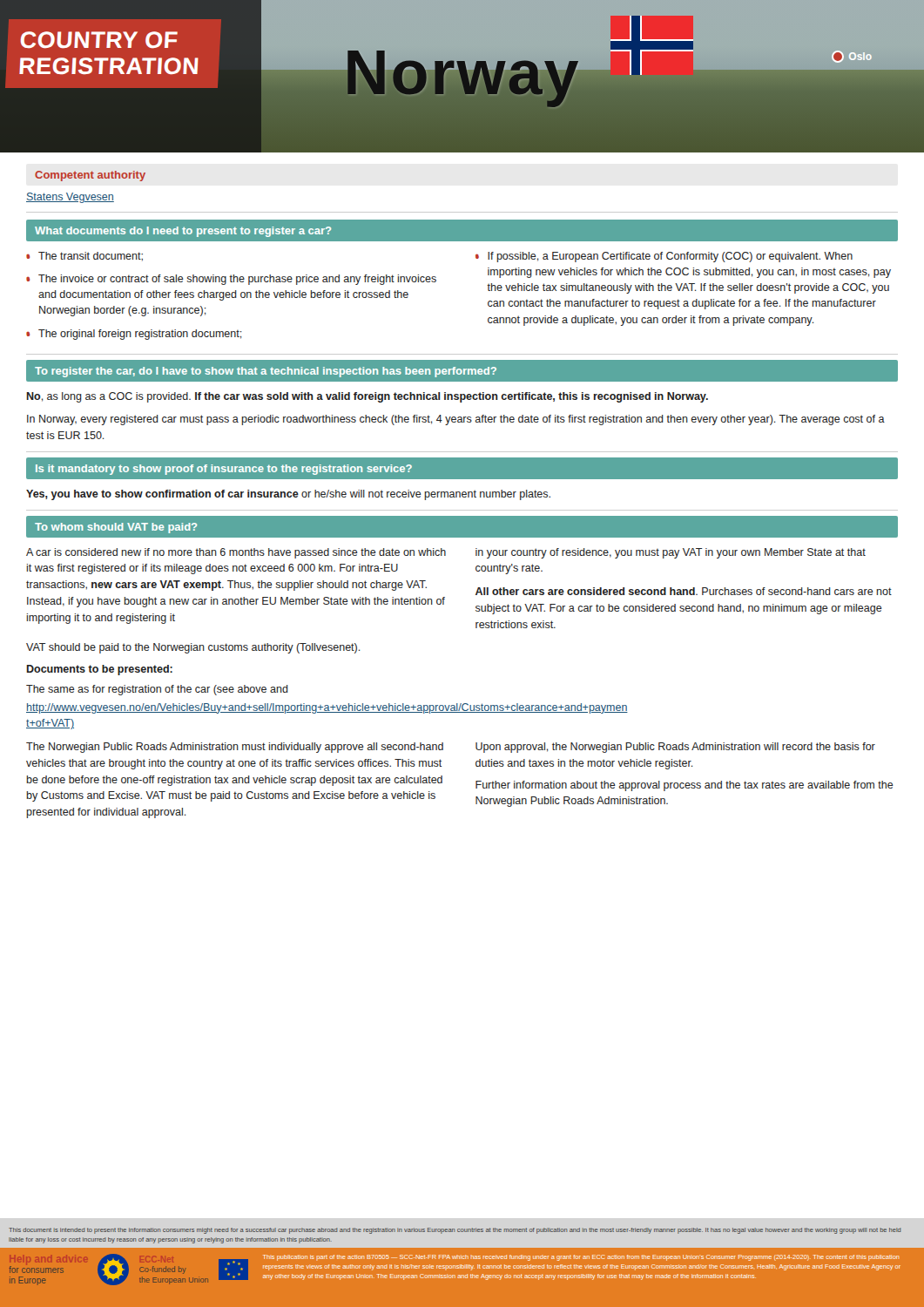
Task: Navigate to the text starting "The same as for registration of"
Action: pos(157,689)
